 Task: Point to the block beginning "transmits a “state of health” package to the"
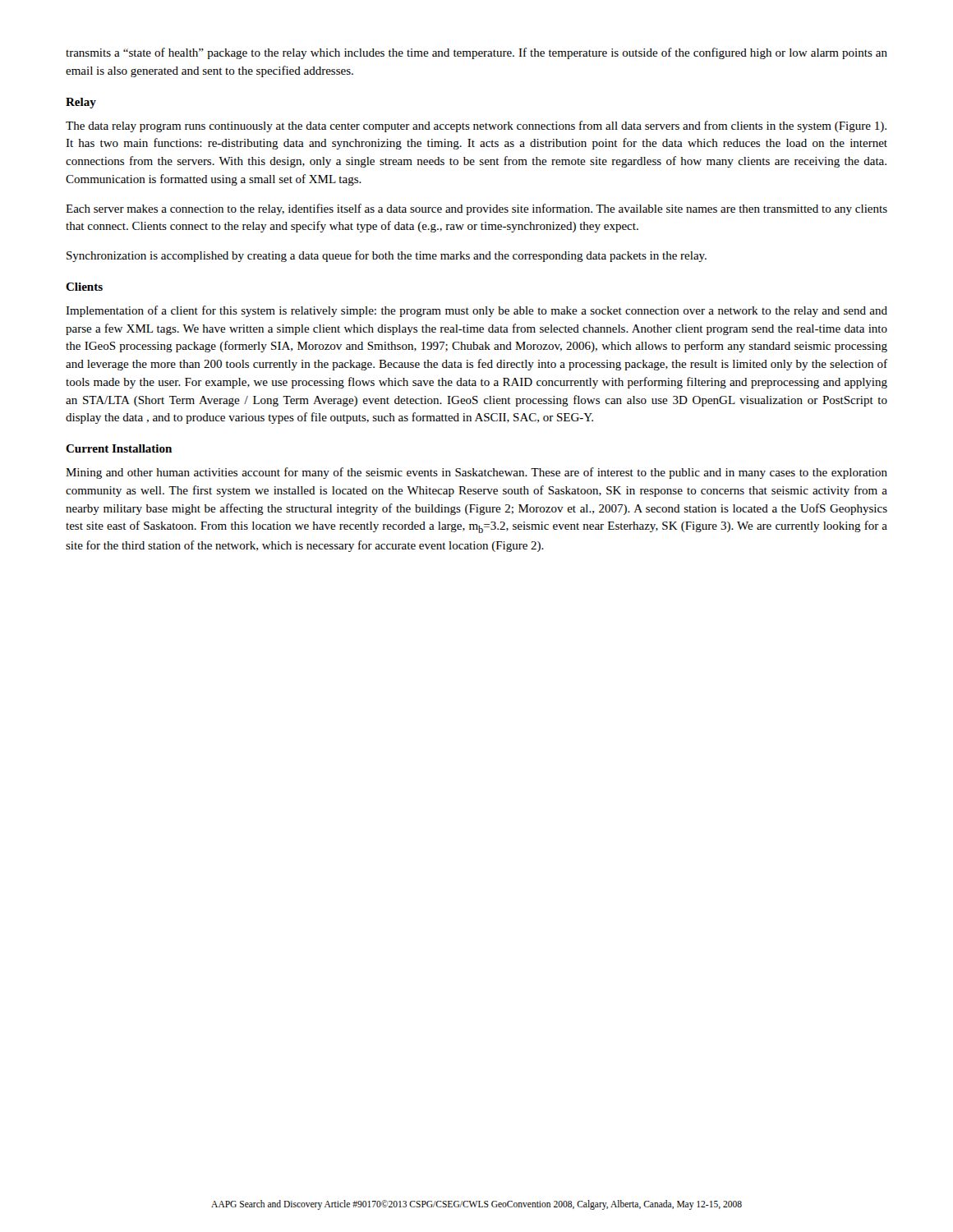pos(476,62)
